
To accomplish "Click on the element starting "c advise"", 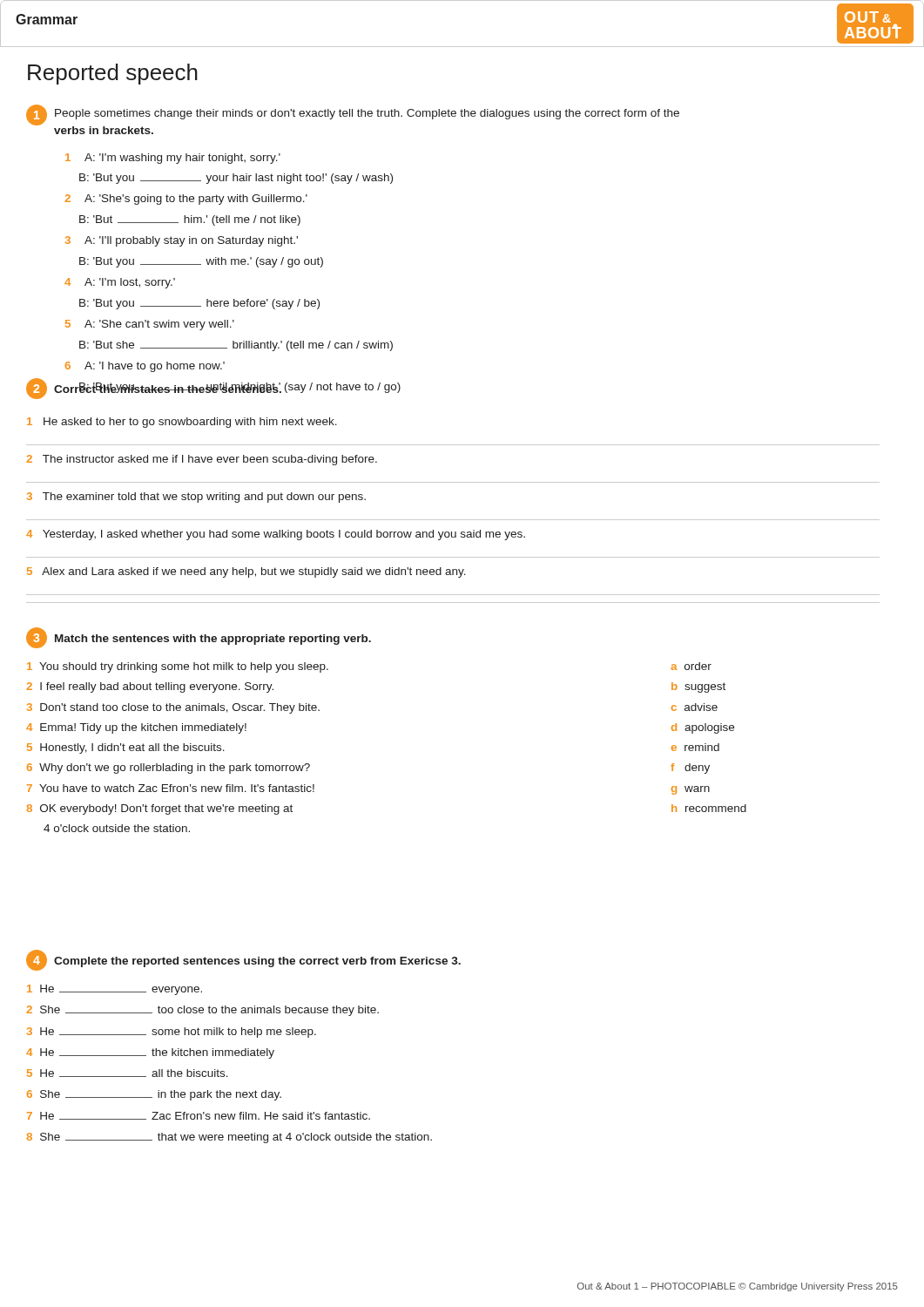I will 694,707.
